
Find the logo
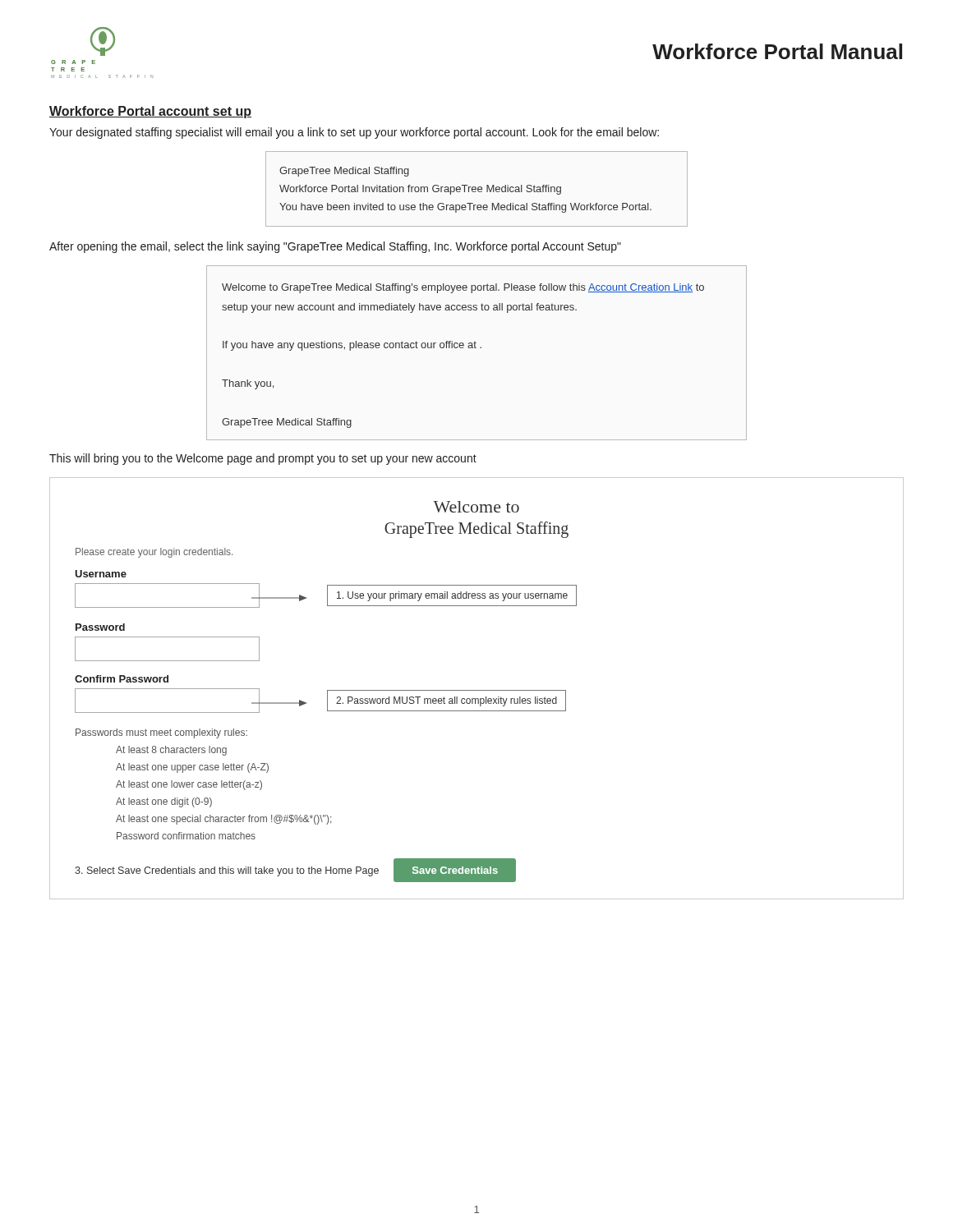(x=103, y=51)
